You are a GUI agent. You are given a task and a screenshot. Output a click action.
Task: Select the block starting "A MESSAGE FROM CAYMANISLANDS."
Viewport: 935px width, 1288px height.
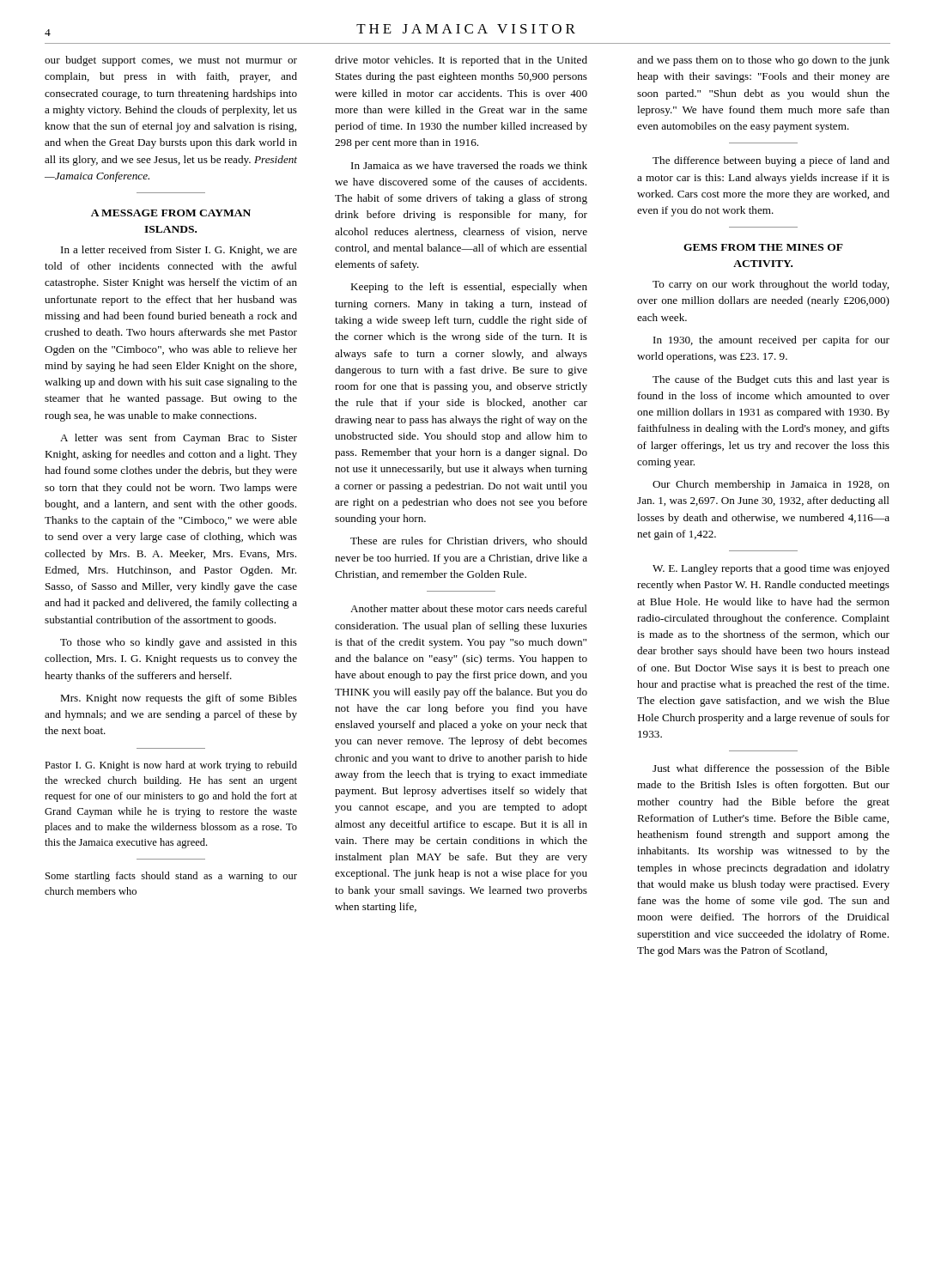point(171,221)
